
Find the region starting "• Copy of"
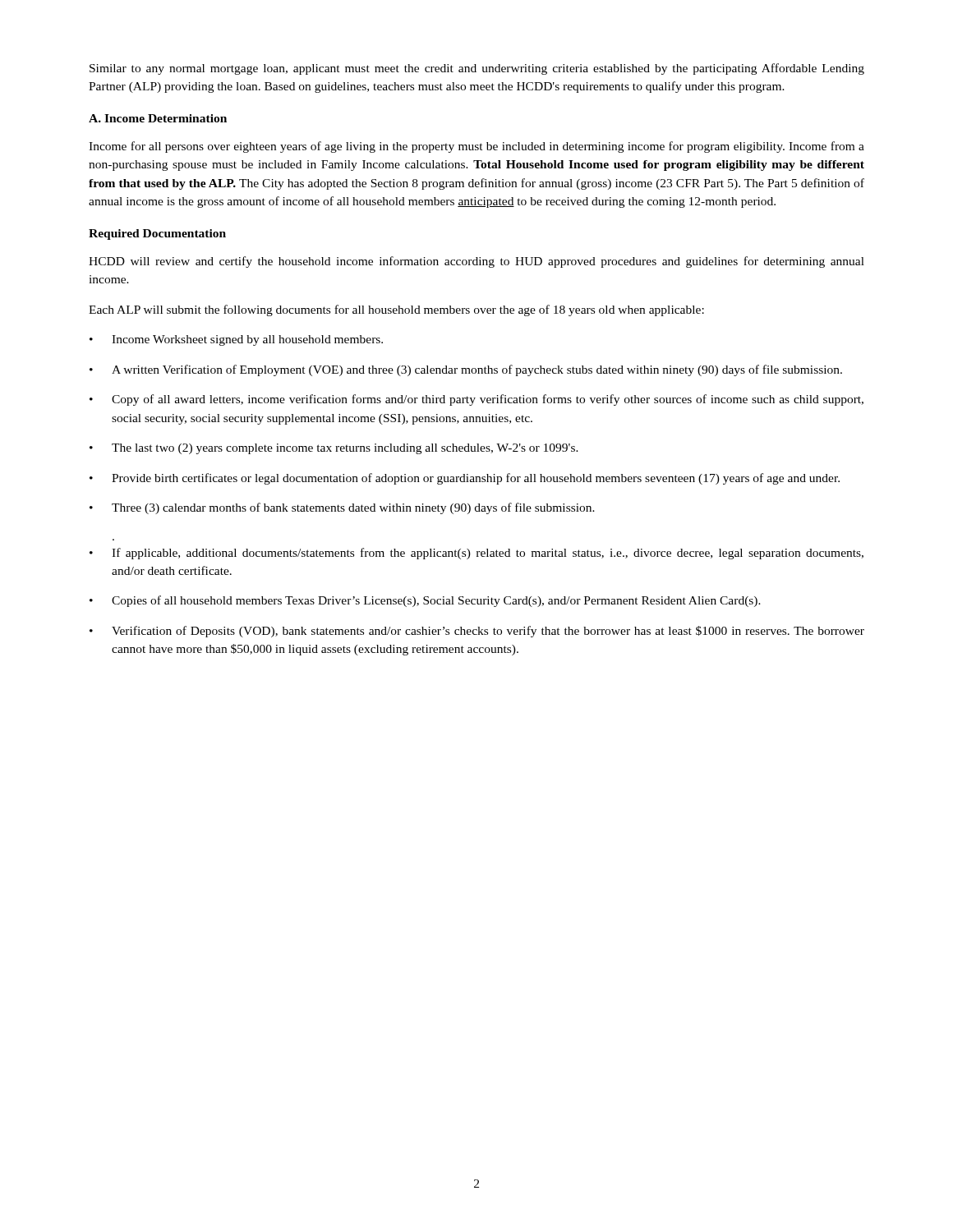tap(476, 409)
